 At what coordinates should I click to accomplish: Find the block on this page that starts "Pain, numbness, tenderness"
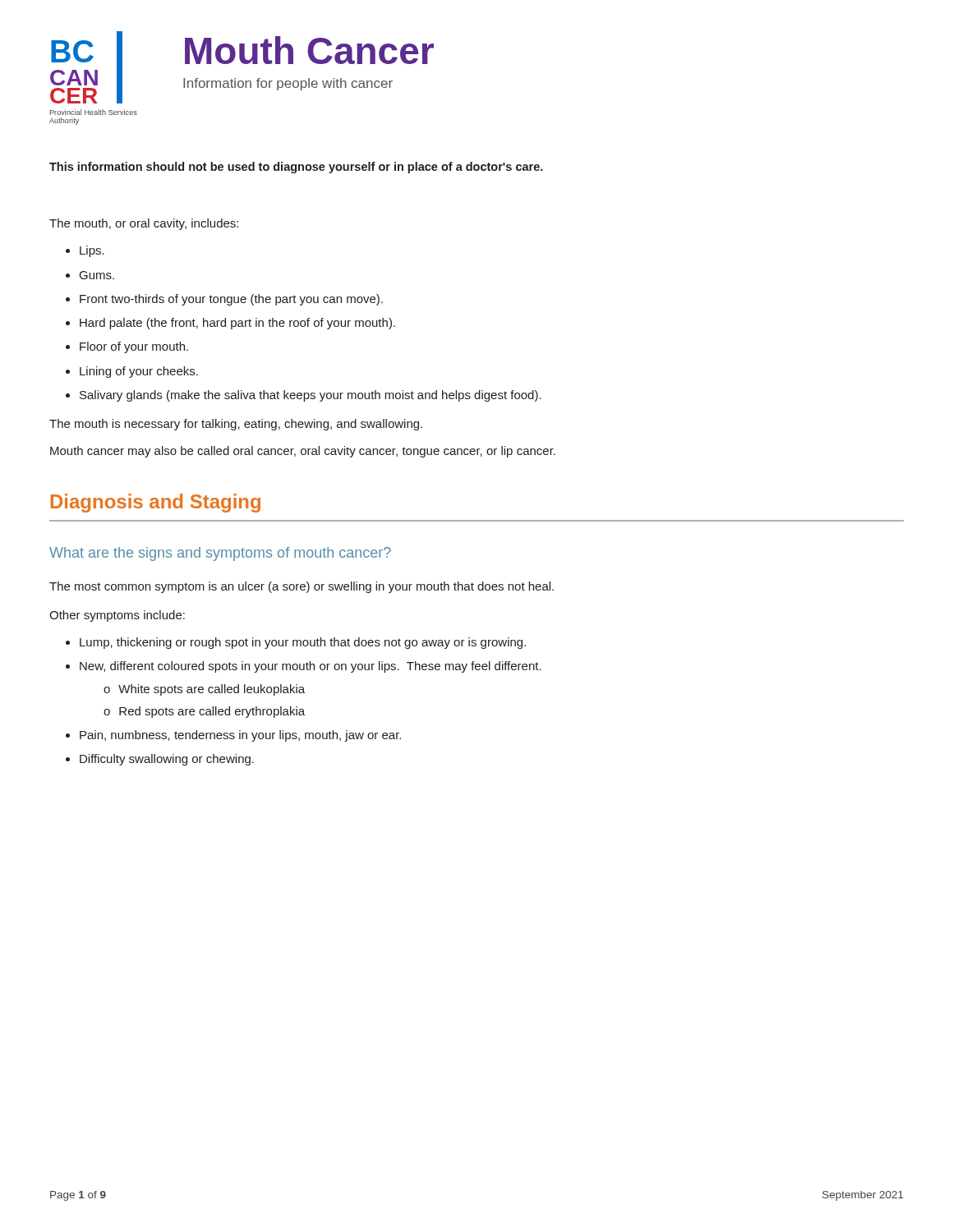click(241, 735)
